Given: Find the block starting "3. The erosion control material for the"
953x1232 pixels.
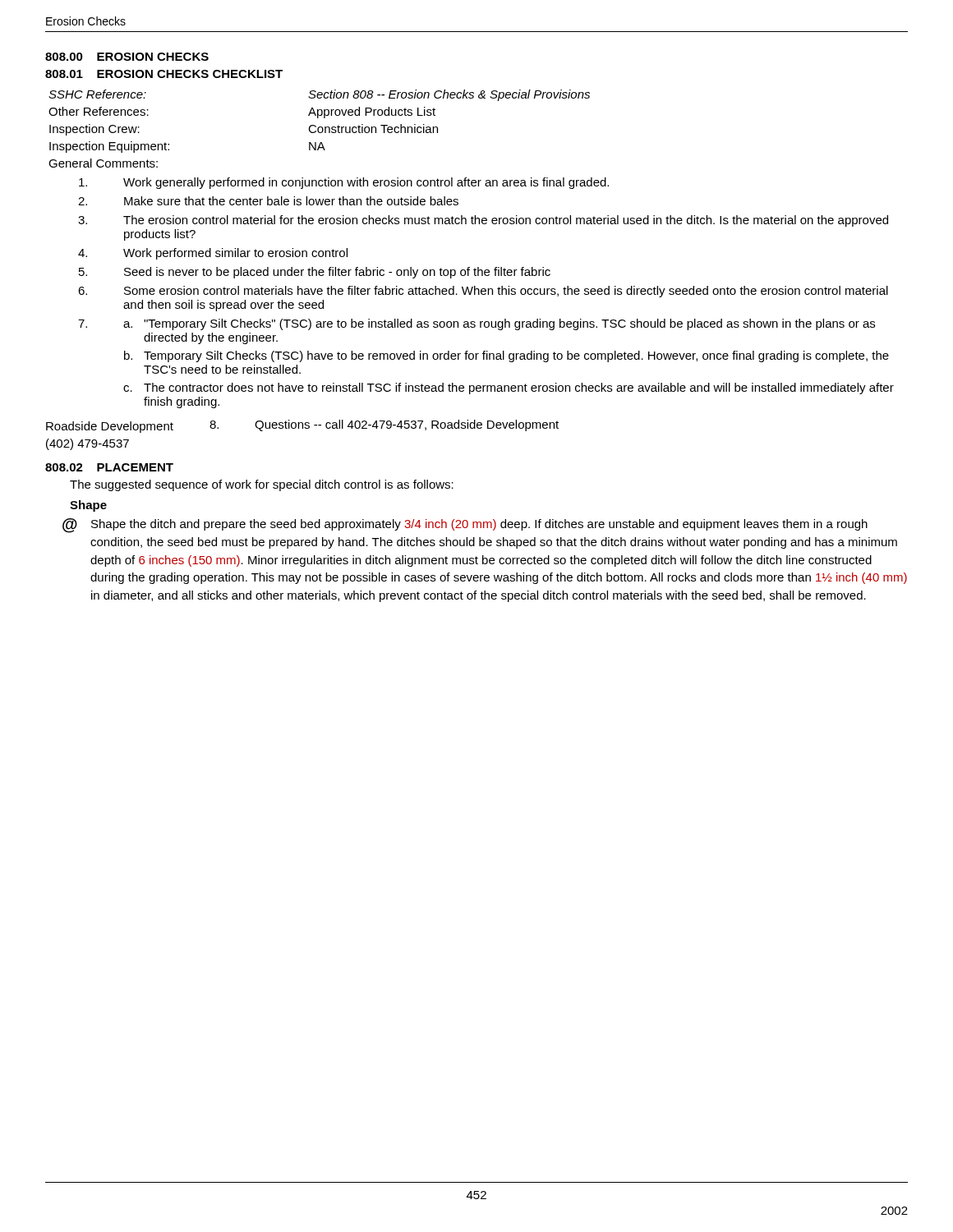Looking at the screenshot, I should click(476, 227).
